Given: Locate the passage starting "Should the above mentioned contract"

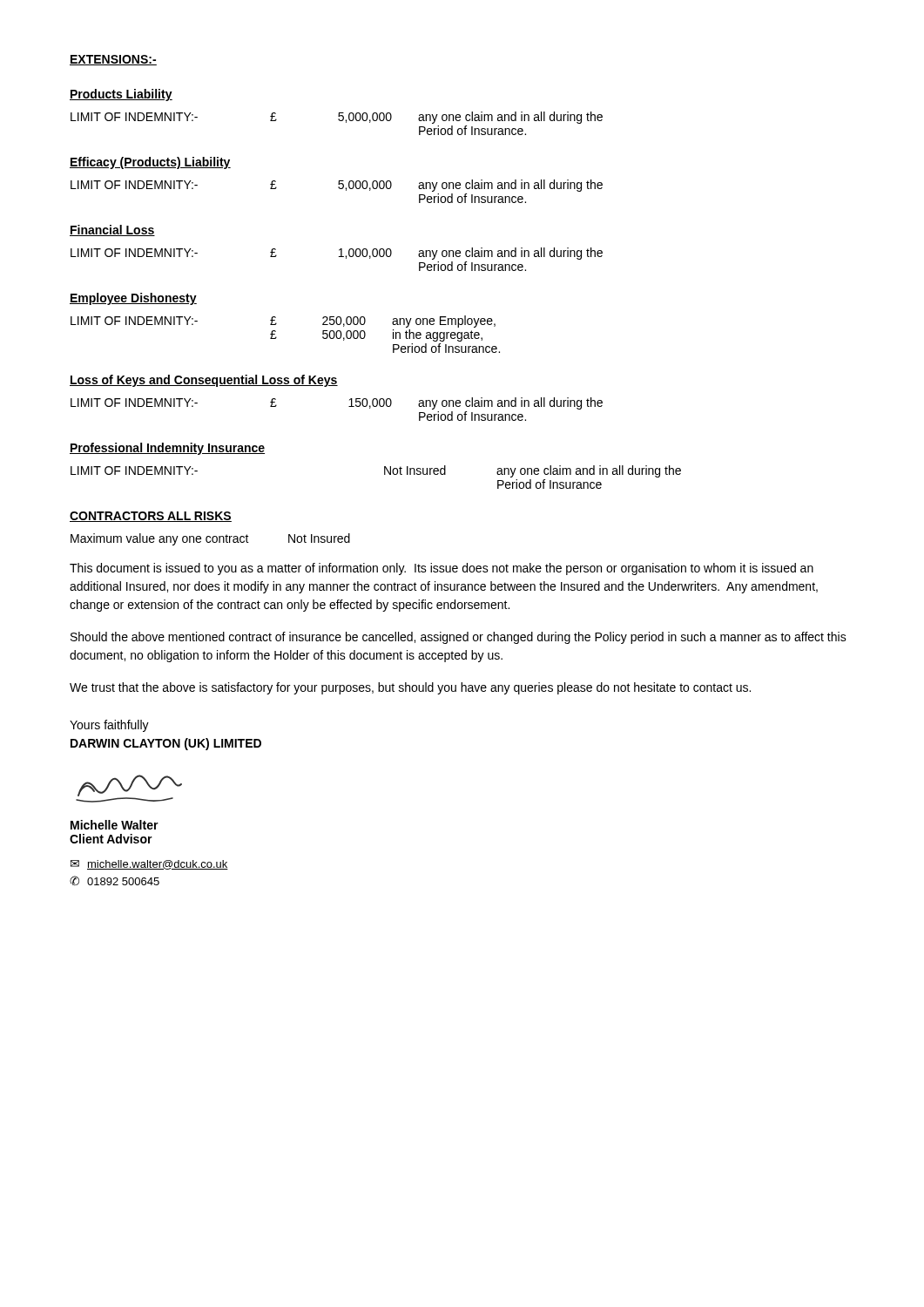Looking at the screenshot, I should [x=458, y=646].
